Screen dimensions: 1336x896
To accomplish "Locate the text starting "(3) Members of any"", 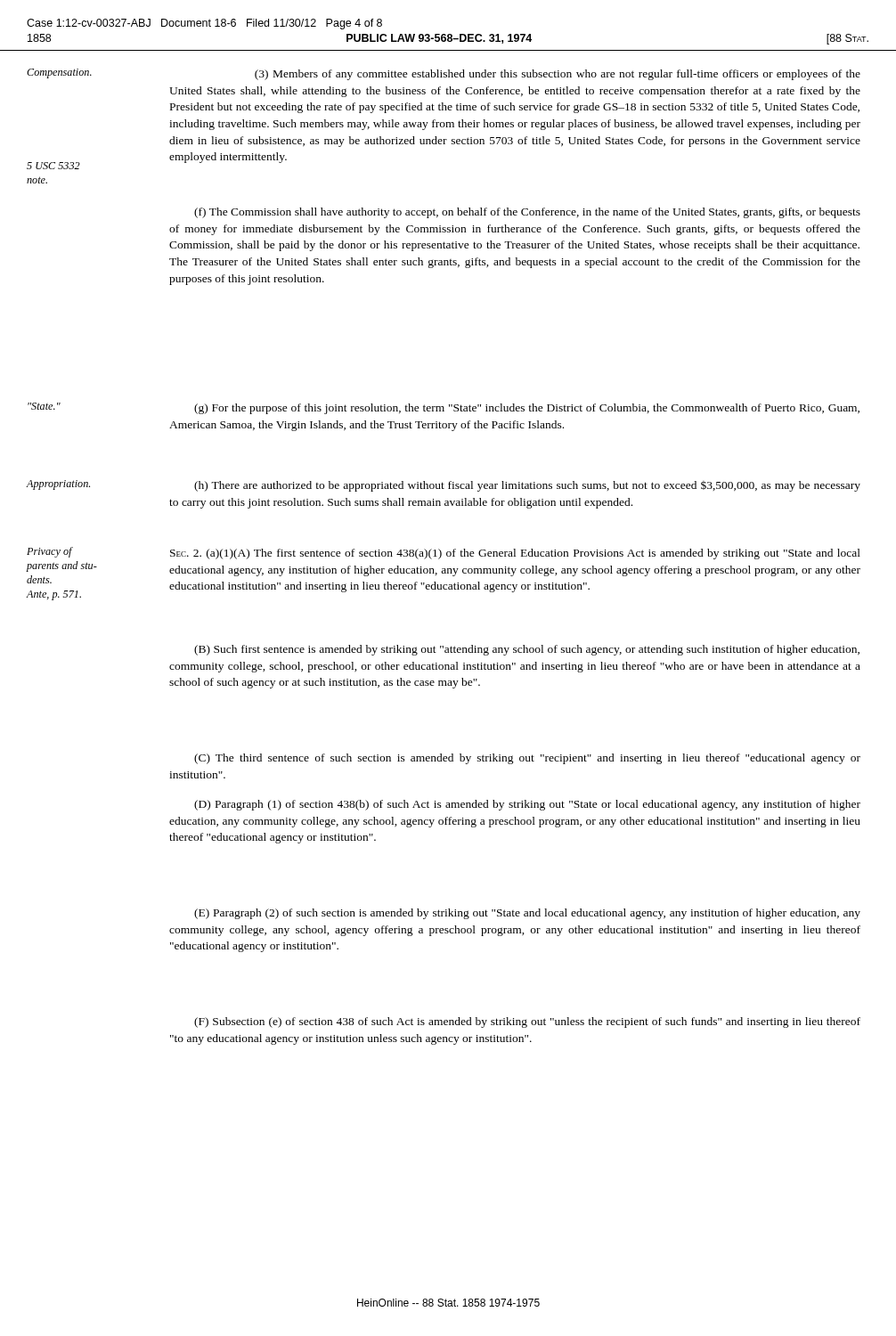I will click(x=515, y=116).
